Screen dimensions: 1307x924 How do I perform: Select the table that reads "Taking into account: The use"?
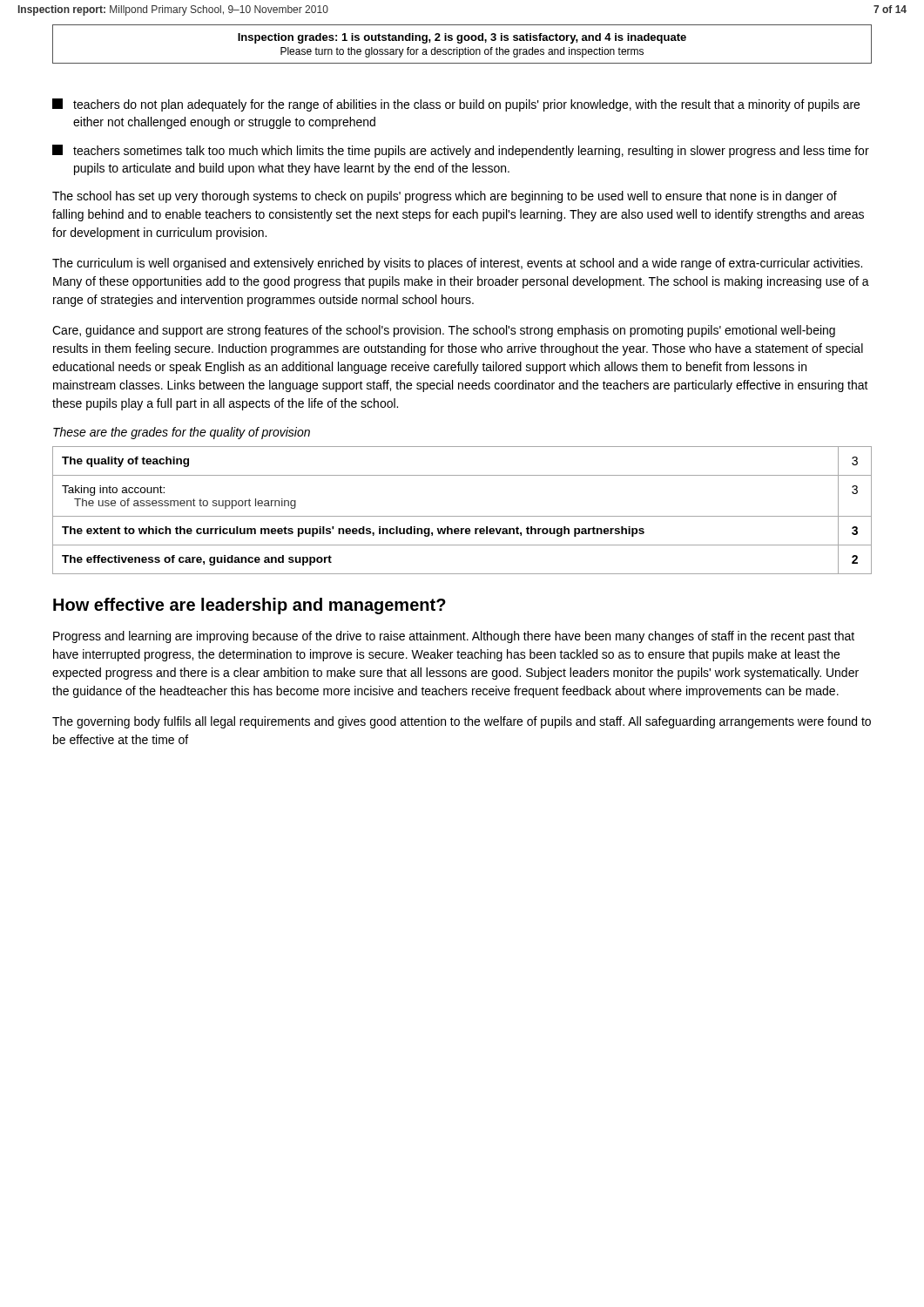pos(462,510)
